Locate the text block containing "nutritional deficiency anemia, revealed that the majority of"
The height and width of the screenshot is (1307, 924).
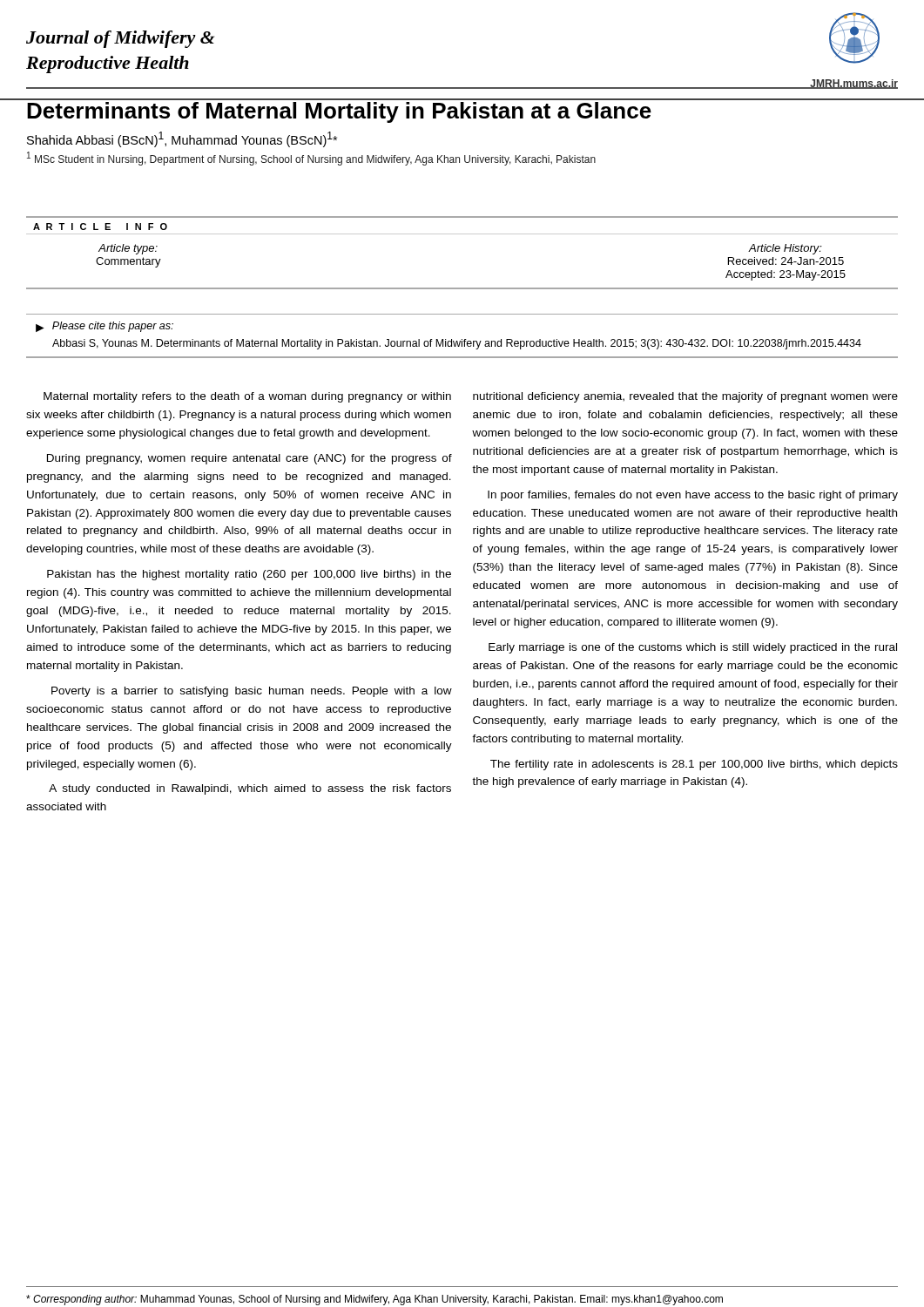point(685,432)
